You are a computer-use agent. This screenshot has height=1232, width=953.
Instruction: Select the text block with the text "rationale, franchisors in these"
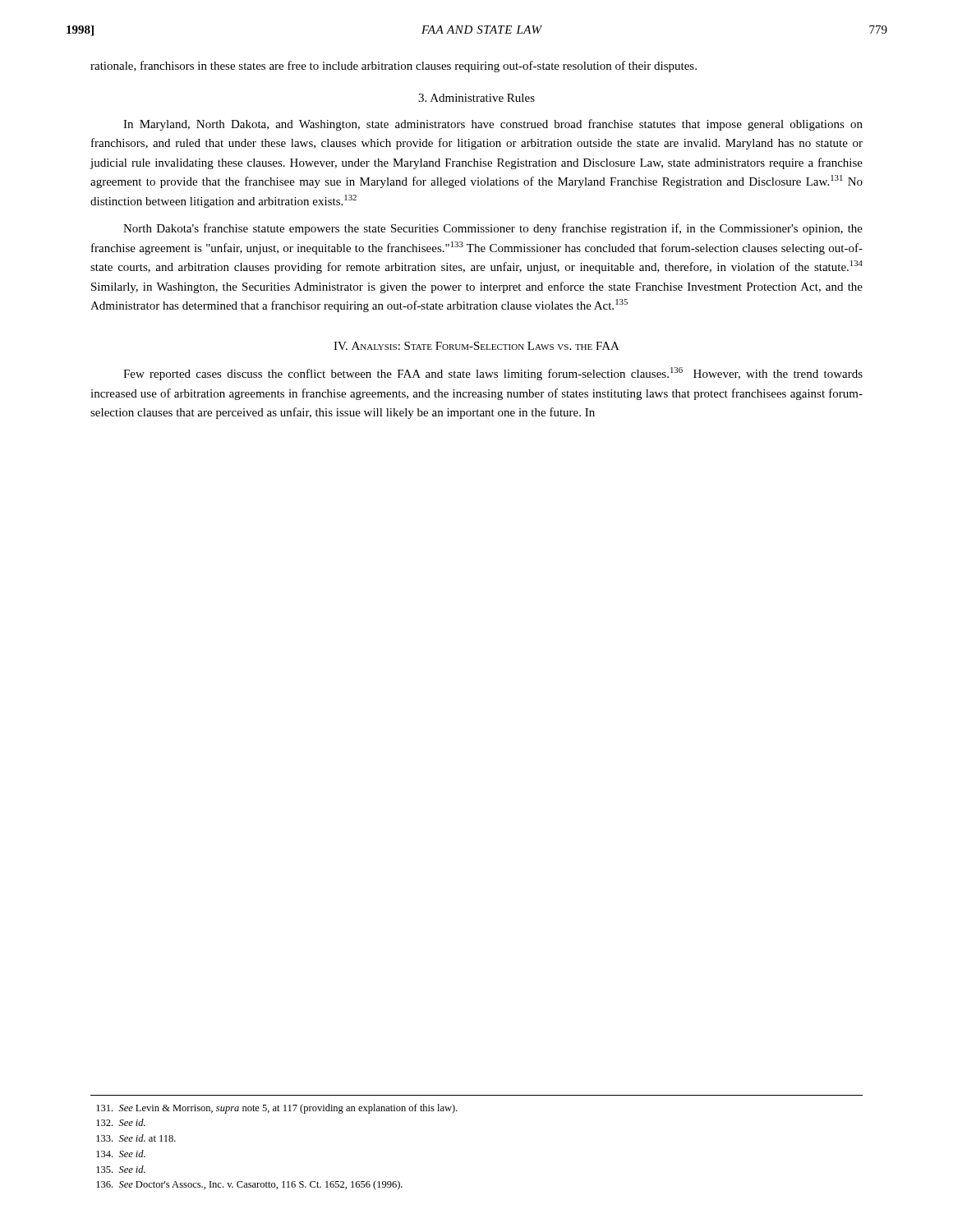[394, 66]
